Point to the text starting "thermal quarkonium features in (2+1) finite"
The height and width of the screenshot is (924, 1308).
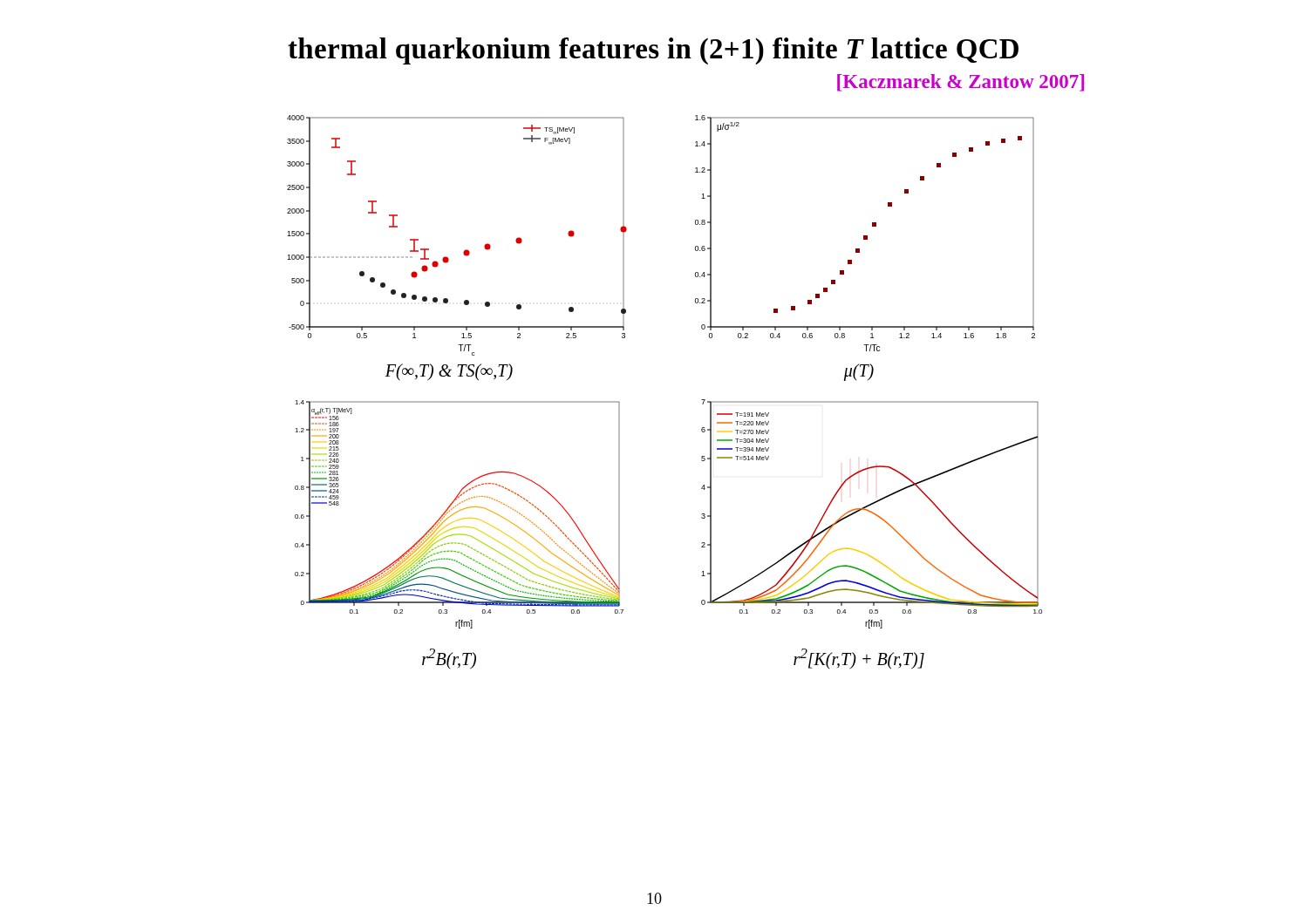point(654,49)
